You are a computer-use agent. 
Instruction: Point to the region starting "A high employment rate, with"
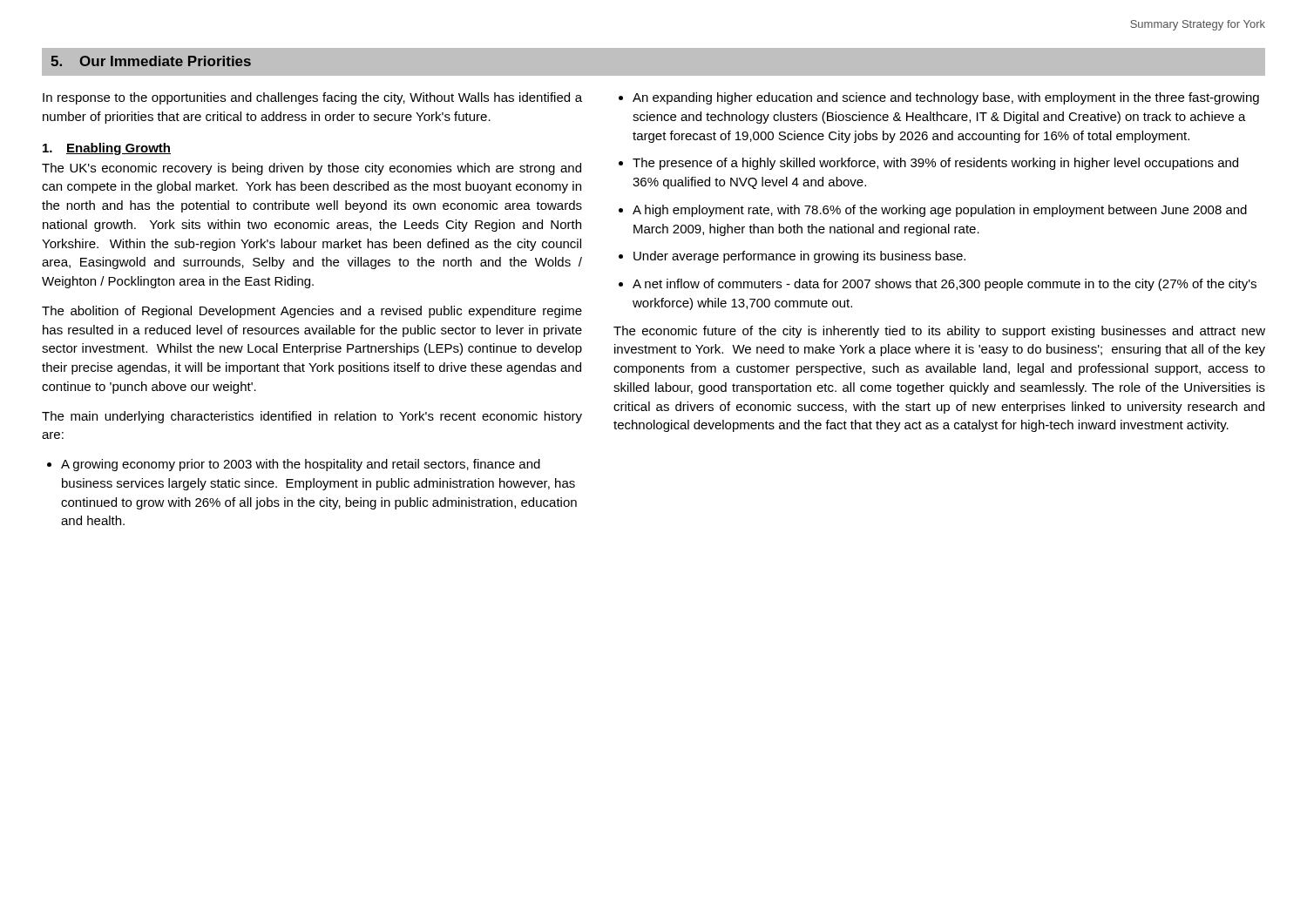click(940, 219)
